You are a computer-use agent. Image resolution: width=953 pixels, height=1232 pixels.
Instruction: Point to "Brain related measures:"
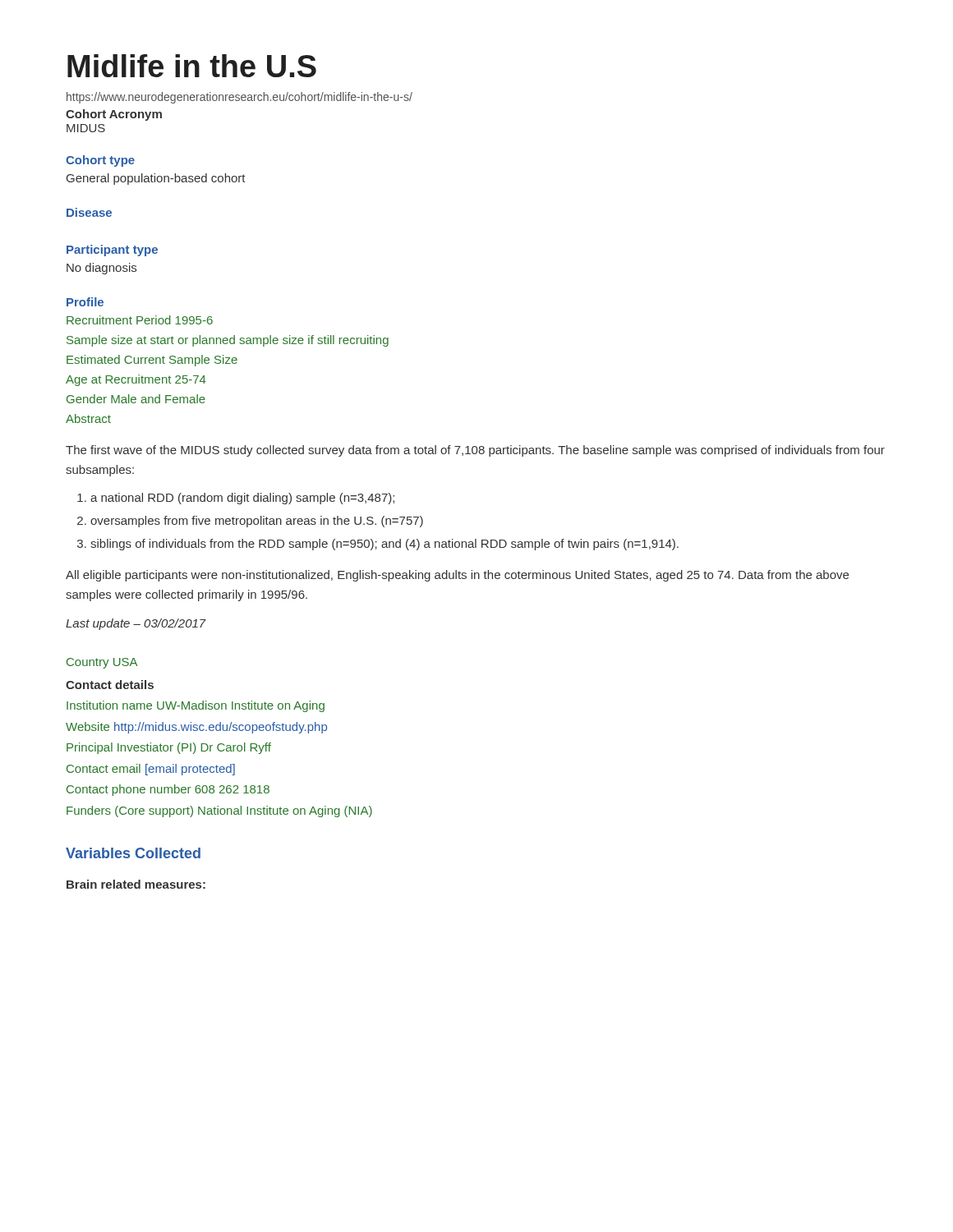coord(136,884)
